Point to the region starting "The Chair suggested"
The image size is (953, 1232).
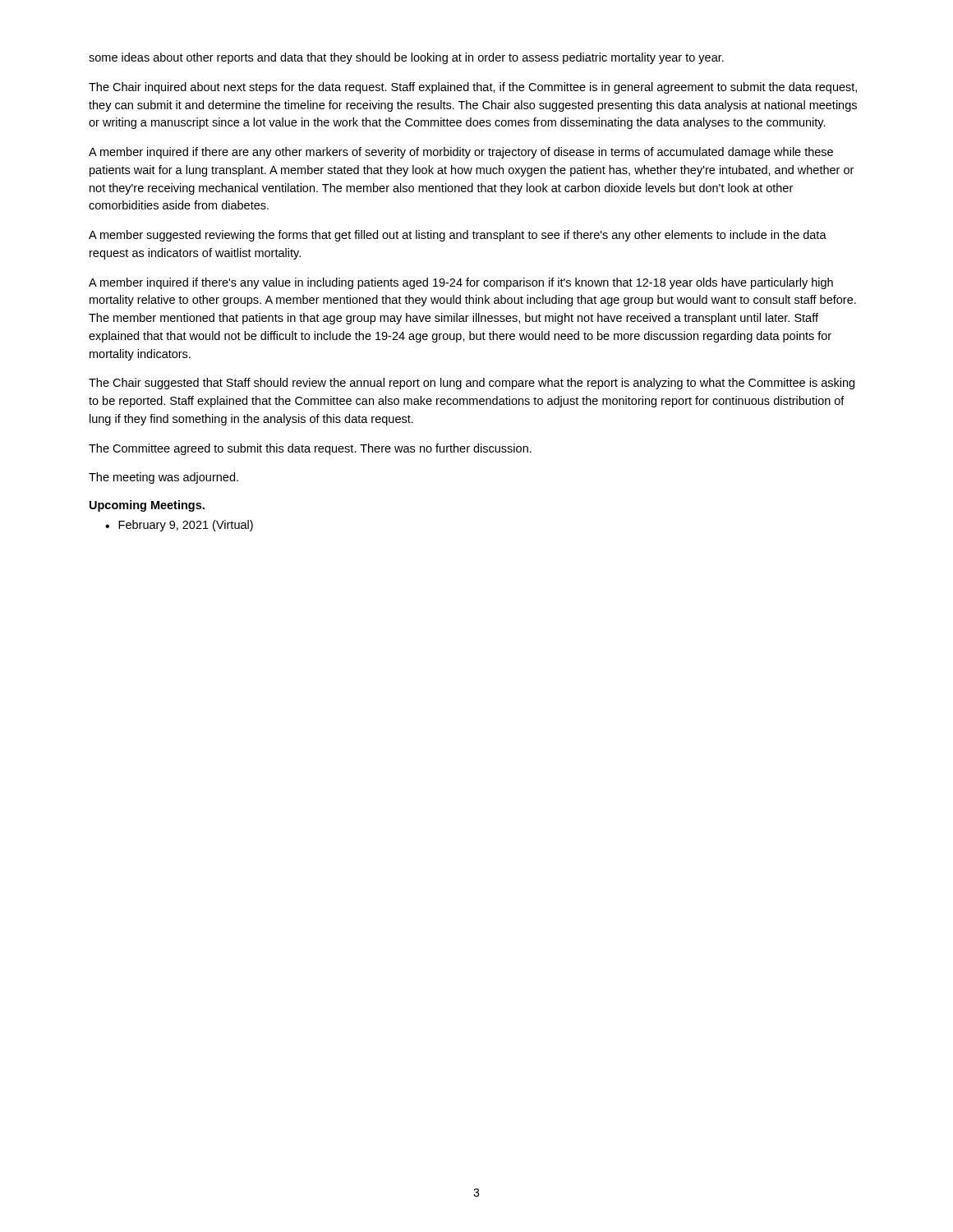472,401
